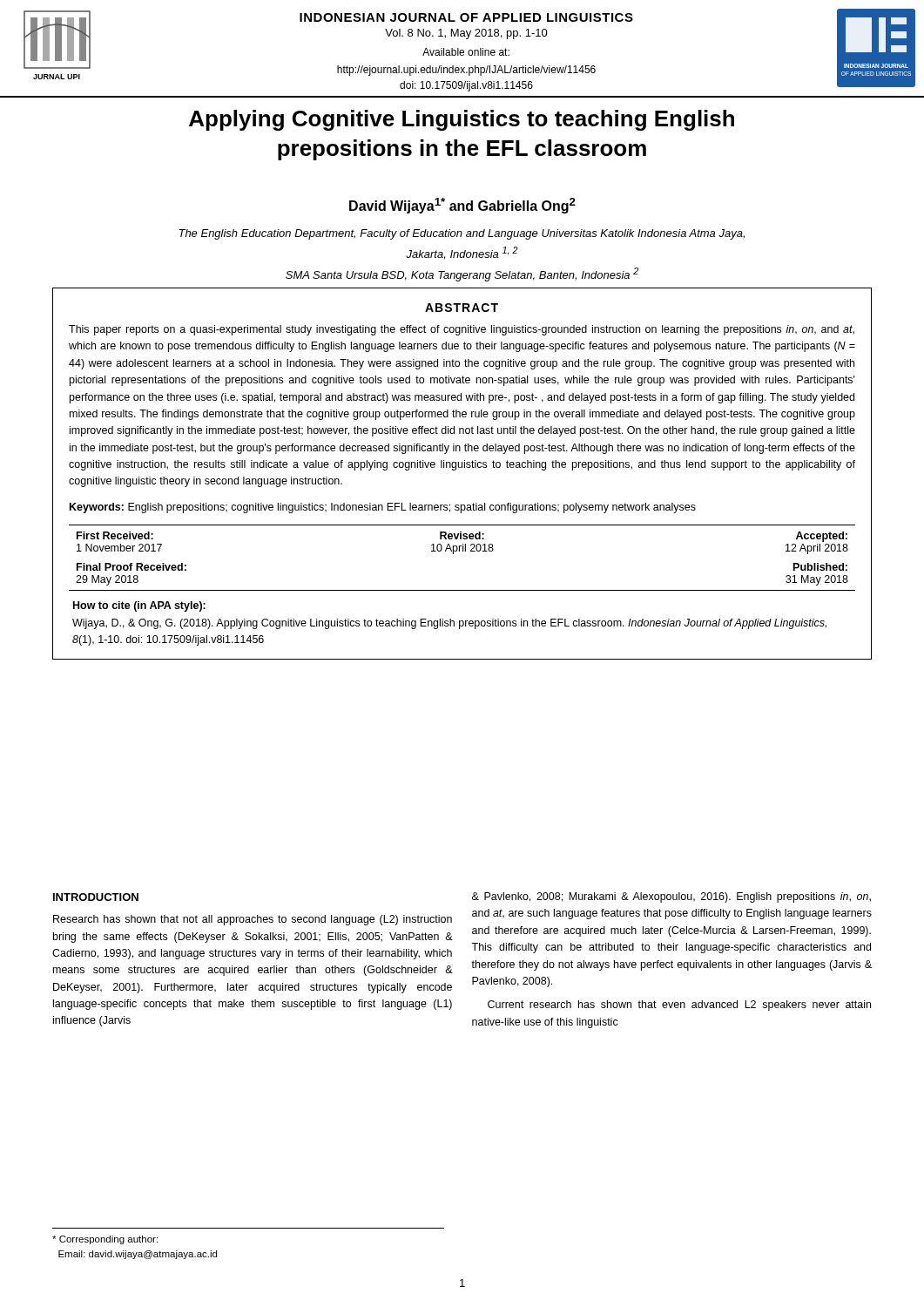Locate the region starting "ABSTRACT This paper reports on a"
Screen dimensions: 1307x924
tap(462, 475)
